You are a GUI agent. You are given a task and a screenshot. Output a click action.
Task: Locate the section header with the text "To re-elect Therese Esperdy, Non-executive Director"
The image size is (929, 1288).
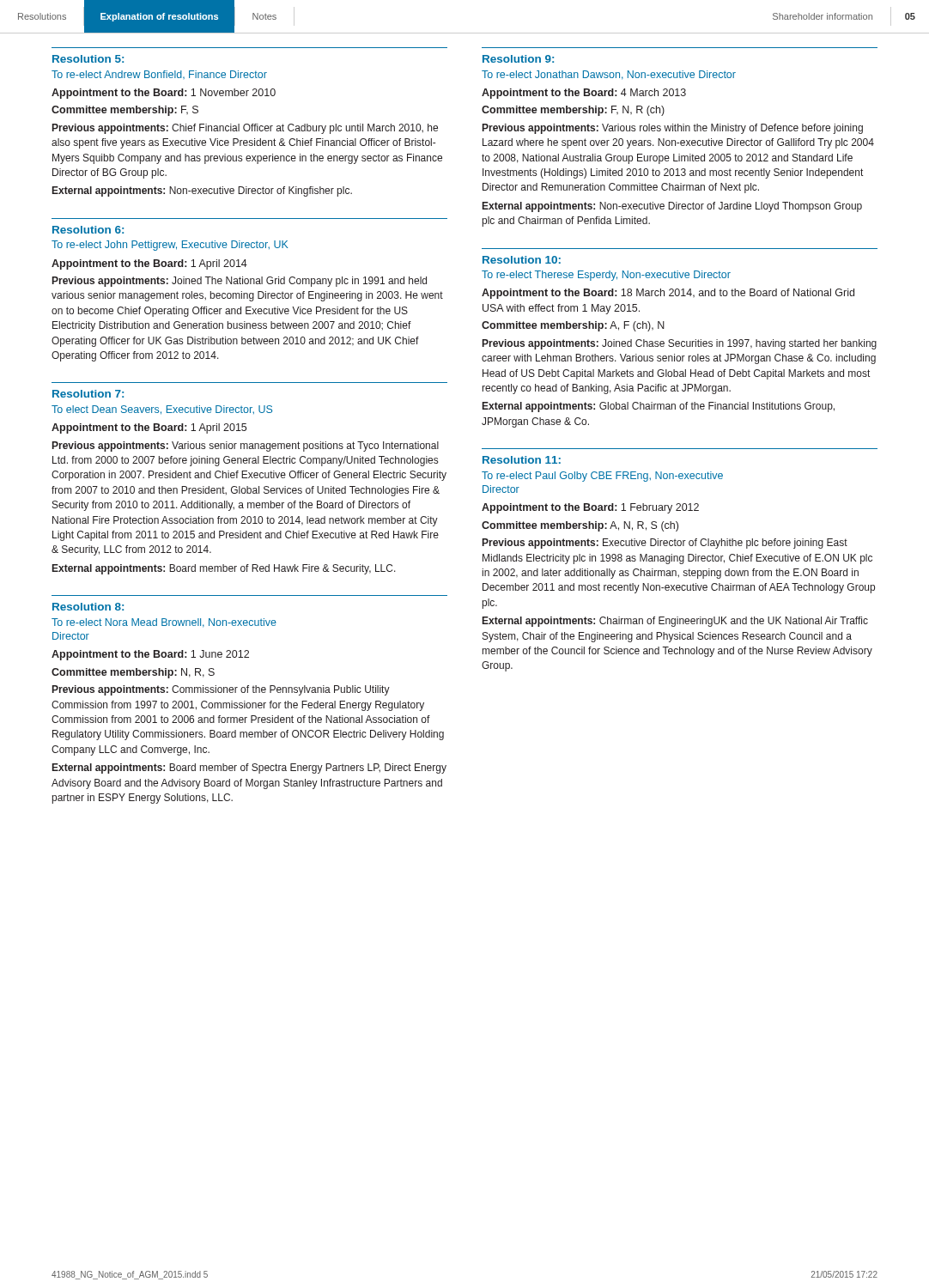(606, 275)
